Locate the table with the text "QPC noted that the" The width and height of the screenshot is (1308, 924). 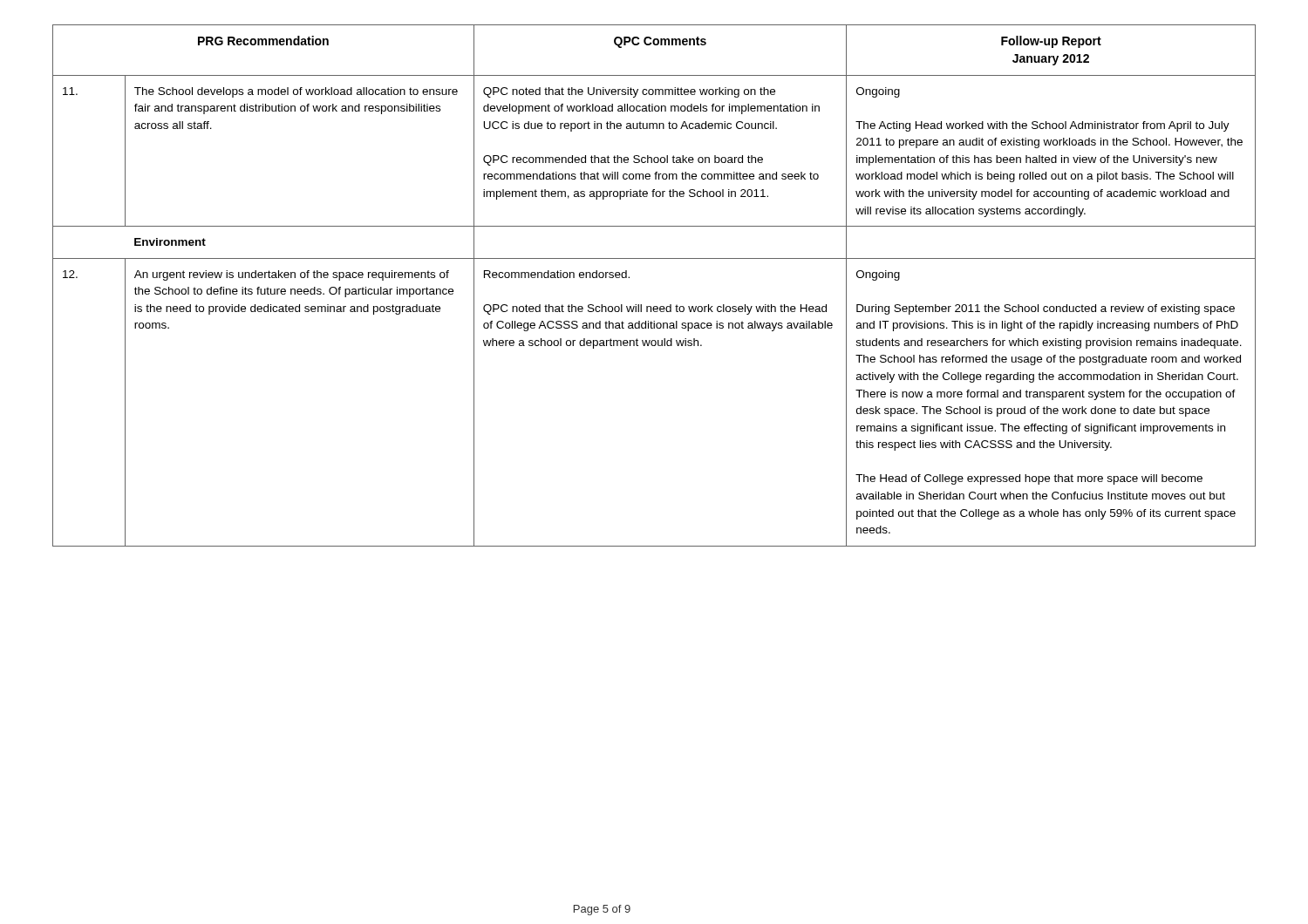654,285
